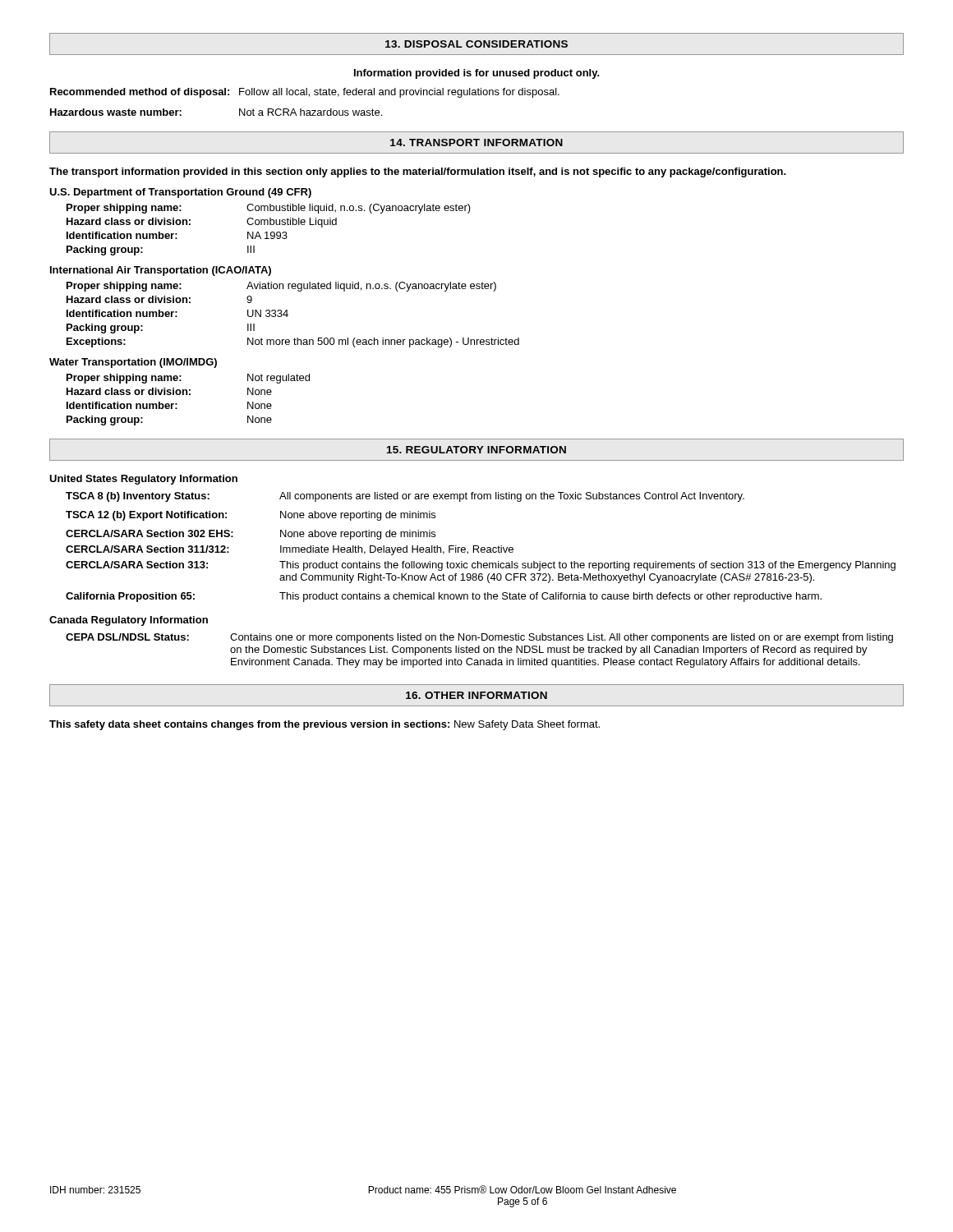
Task: Locate the section header that reads "14. TRANSPORT INFORMATION"
Action: (x=476, y=143)
